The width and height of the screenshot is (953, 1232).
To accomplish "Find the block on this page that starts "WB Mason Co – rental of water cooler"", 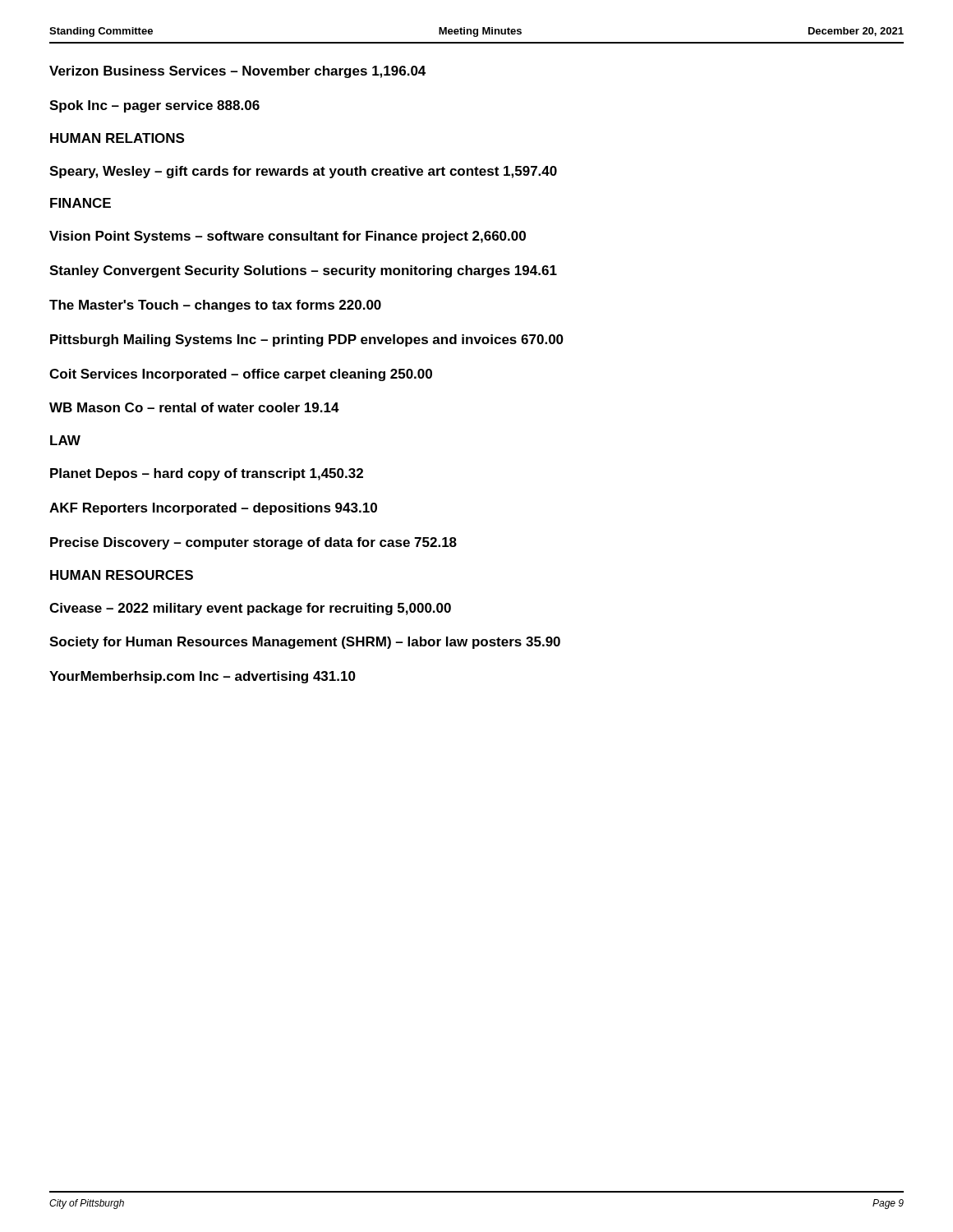I will click(x=194, y=408).
